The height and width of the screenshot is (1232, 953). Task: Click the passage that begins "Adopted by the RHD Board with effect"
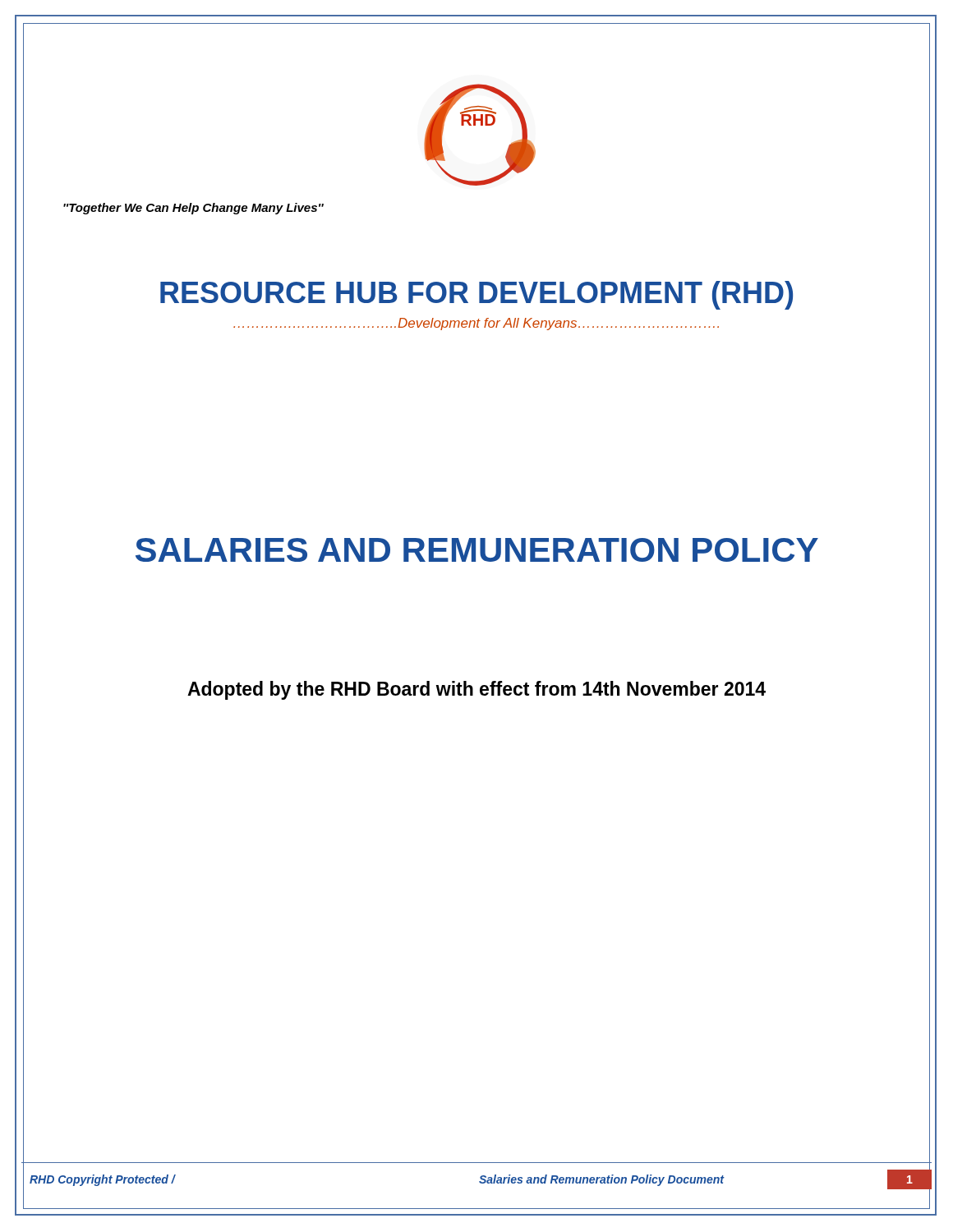point(476,689)
